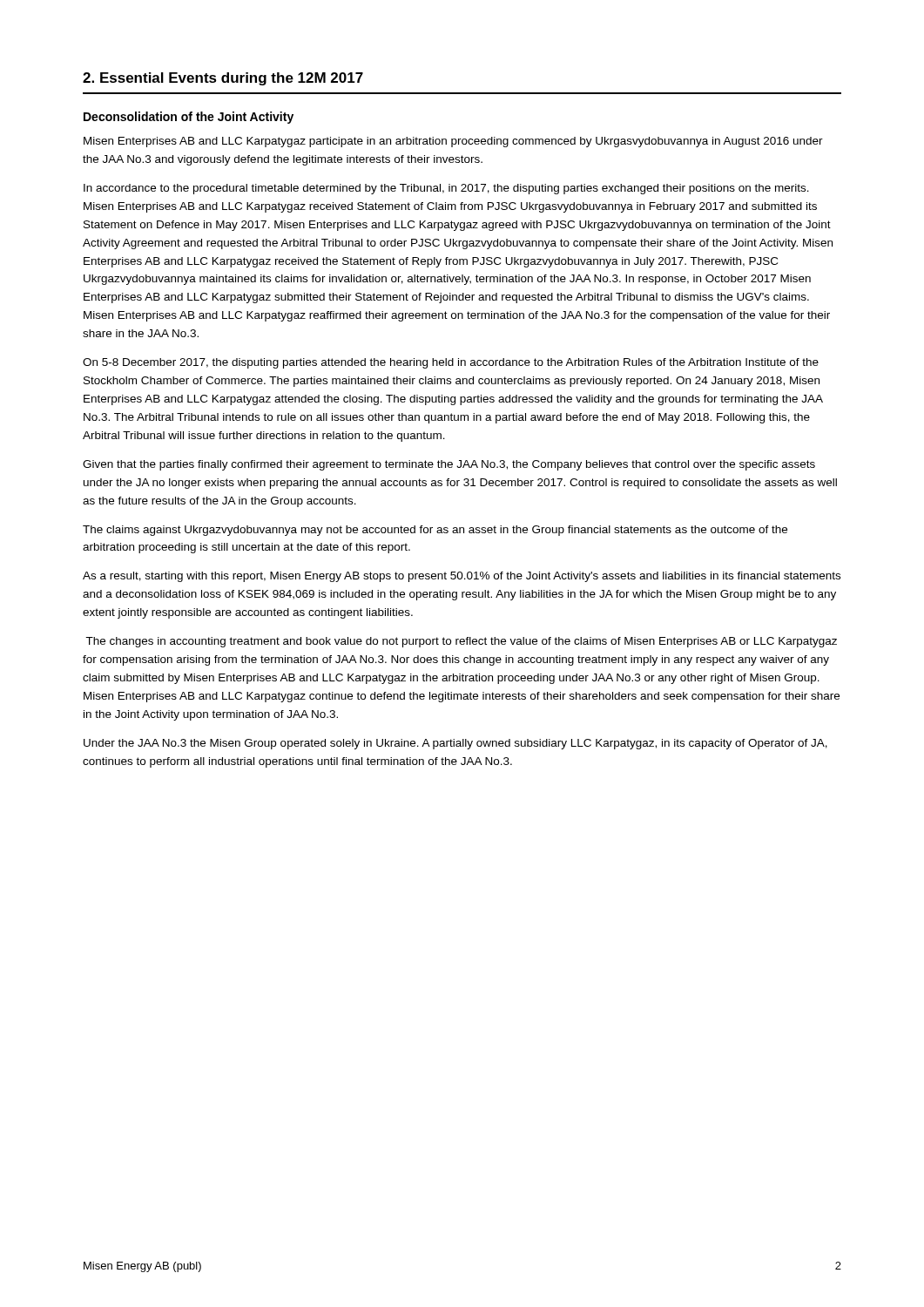
Task: Point to the region starting "In accordance to"
Action: pos(458,261)
